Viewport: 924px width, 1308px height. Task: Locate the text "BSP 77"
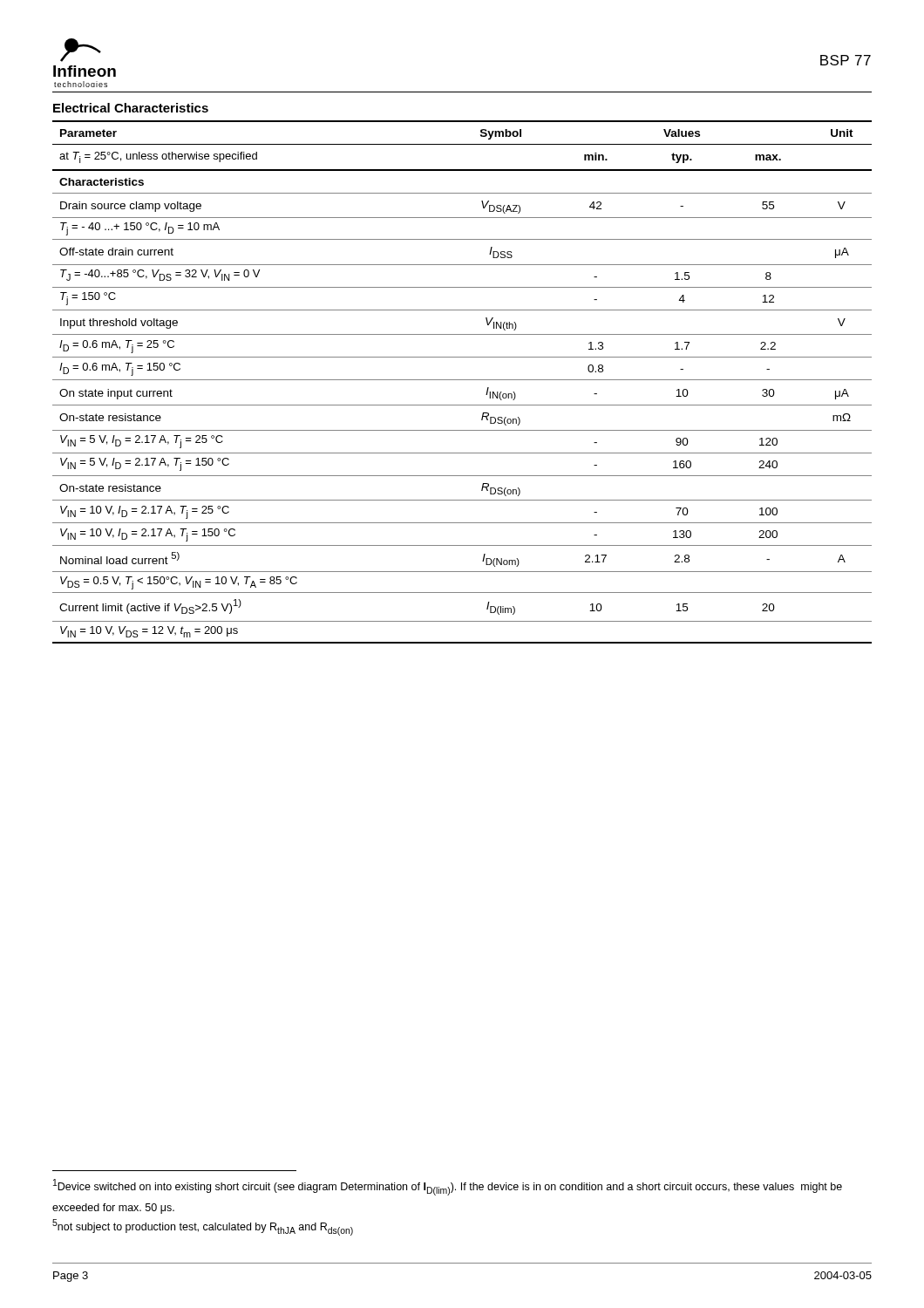click(845, 61)
